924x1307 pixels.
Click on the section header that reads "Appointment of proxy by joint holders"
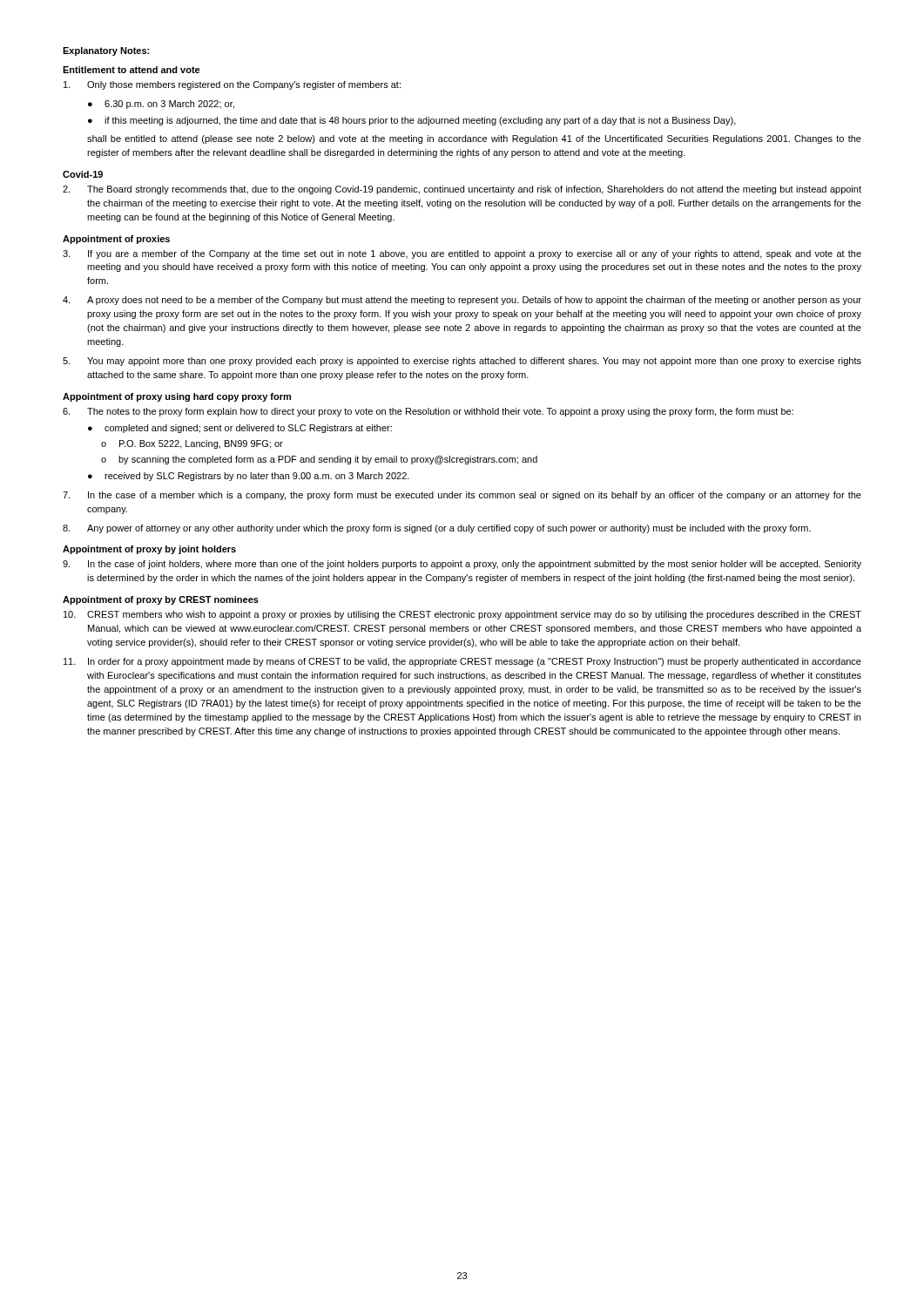[x=149, y=549]
